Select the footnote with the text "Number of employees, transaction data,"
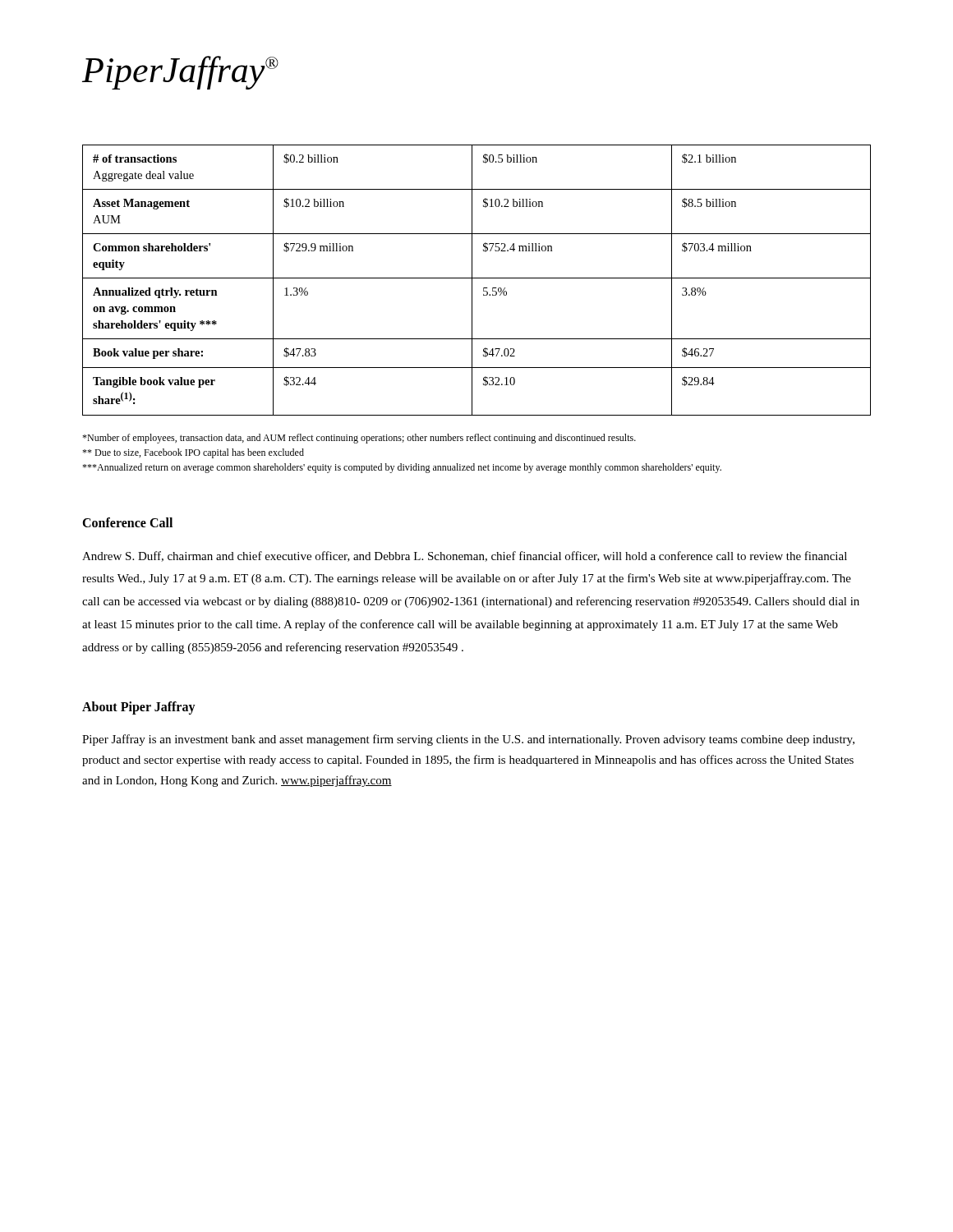The height and width of the screenshot is (1232, 953). pyautogui.click(x=402, y=452)
